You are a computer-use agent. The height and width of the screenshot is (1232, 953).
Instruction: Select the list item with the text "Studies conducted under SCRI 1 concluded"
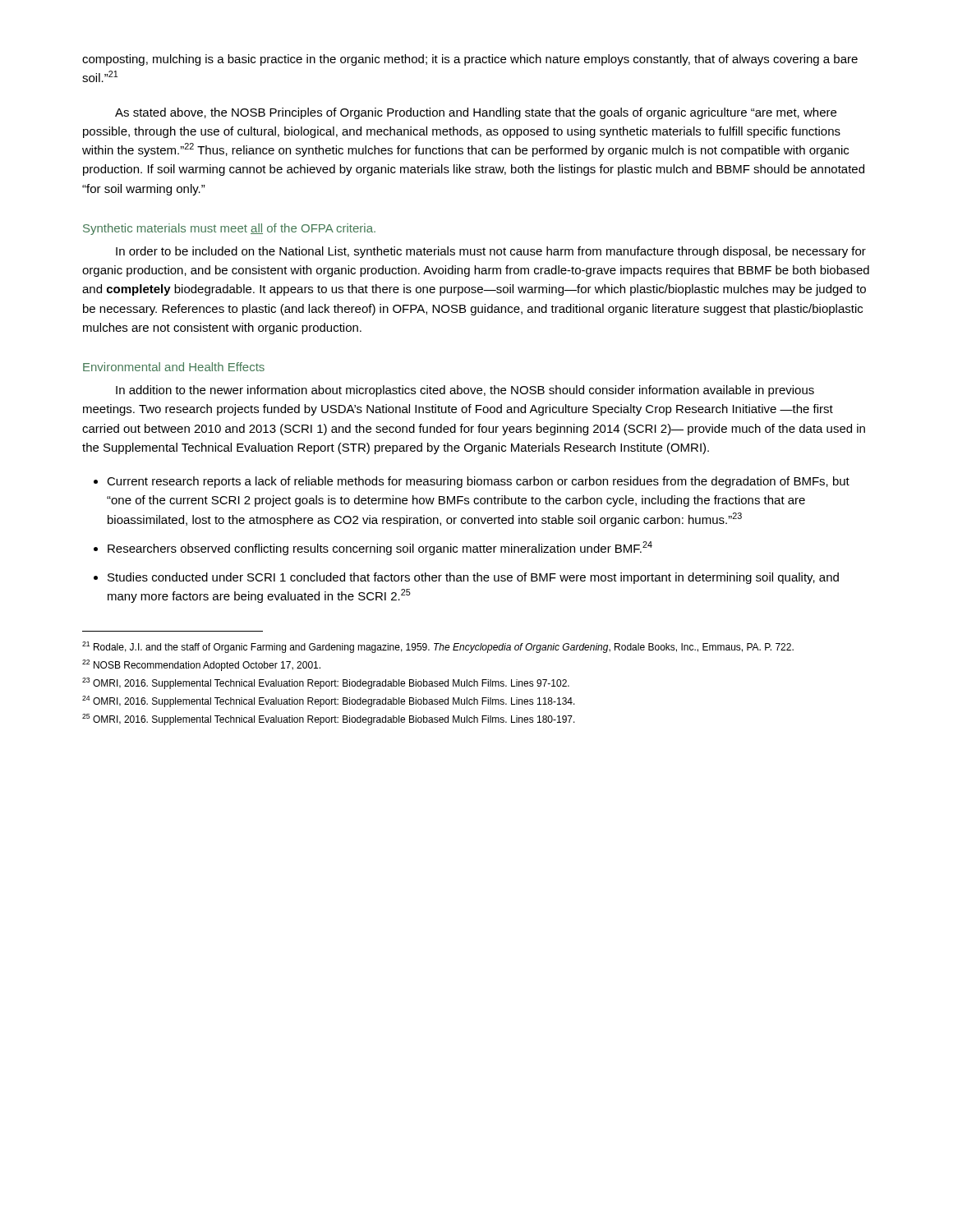[473, 587]
